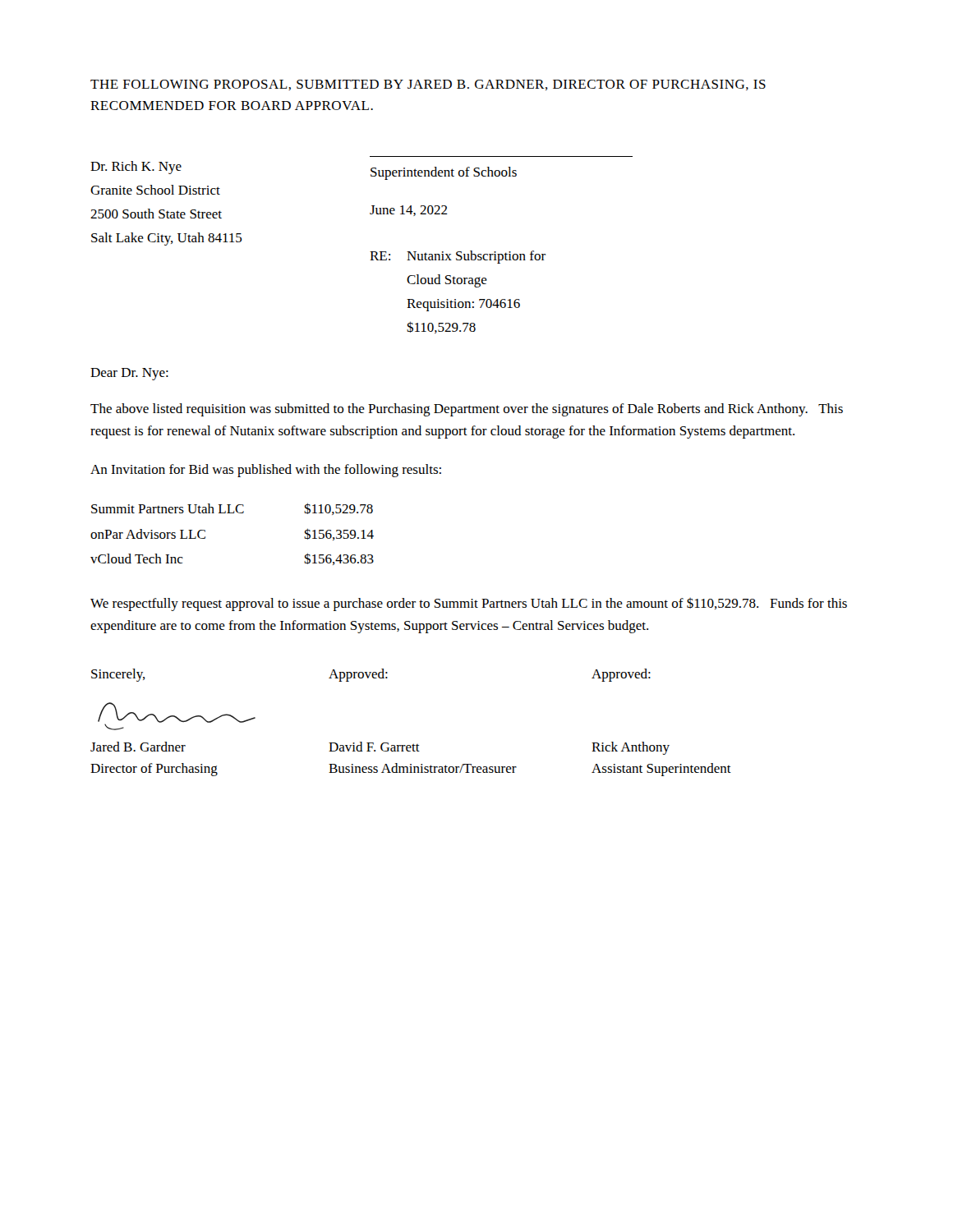Find the text block that reads "Dr. Rich K."
The image size is (953, 1232).
click(166, 202)
